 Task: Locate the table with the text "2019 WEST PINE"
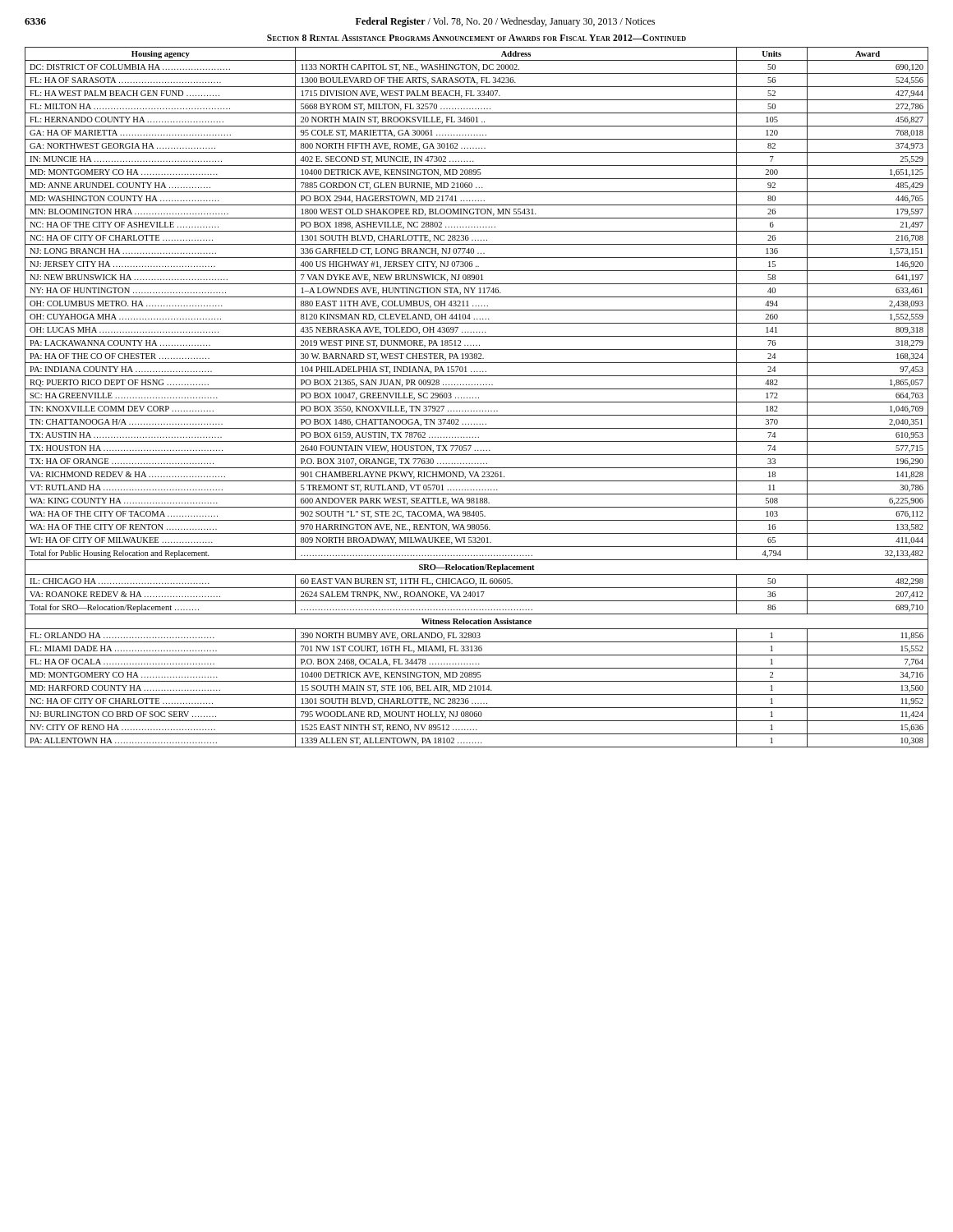(476, 397)
